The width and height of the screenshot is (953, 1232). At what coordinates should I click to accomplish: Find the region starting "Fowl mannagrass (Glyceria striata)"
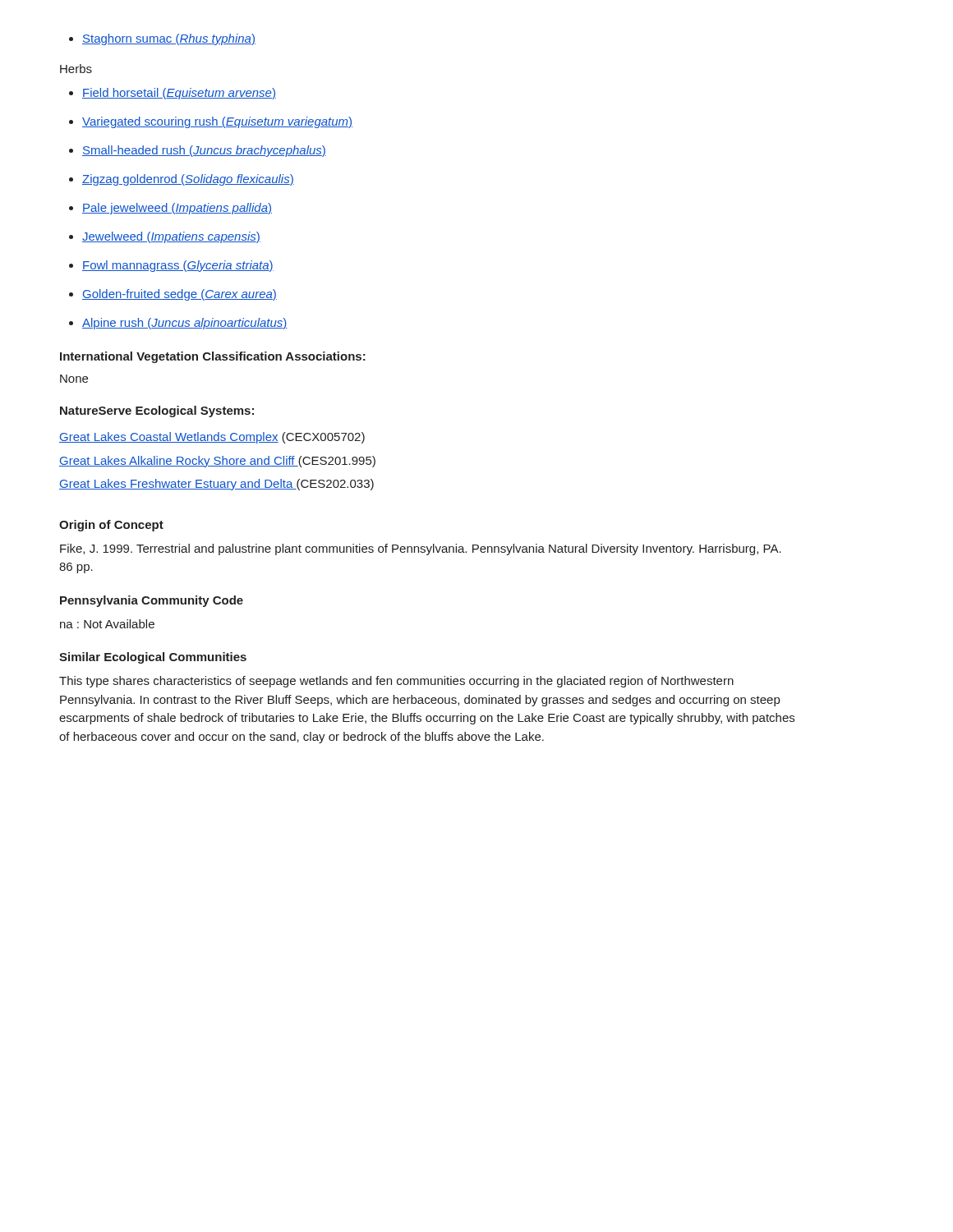pyautogui.click(x=178, y=265)
